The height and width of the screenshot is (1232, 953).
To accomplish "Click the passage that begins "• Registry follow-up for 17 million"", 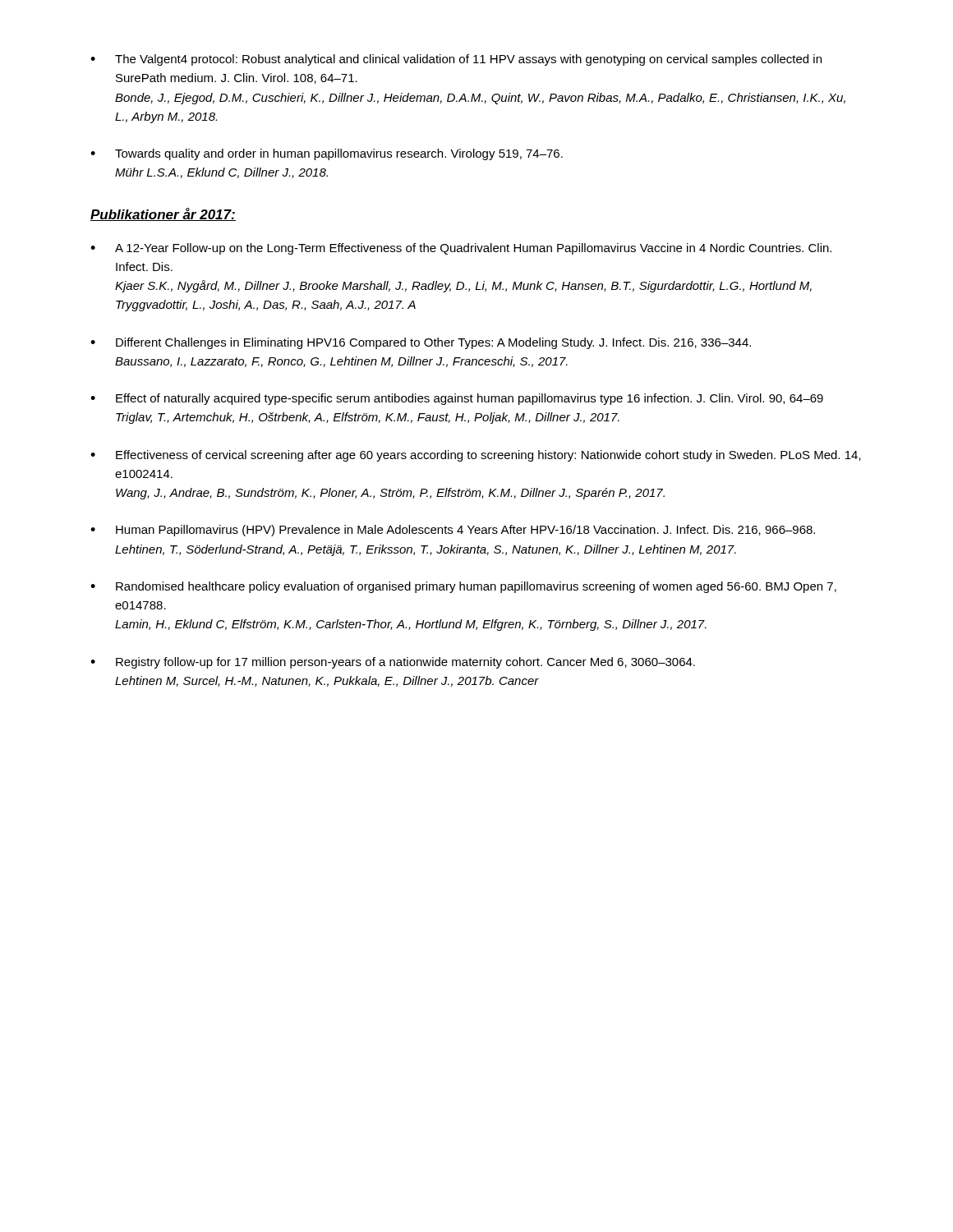I will point(476,671).
